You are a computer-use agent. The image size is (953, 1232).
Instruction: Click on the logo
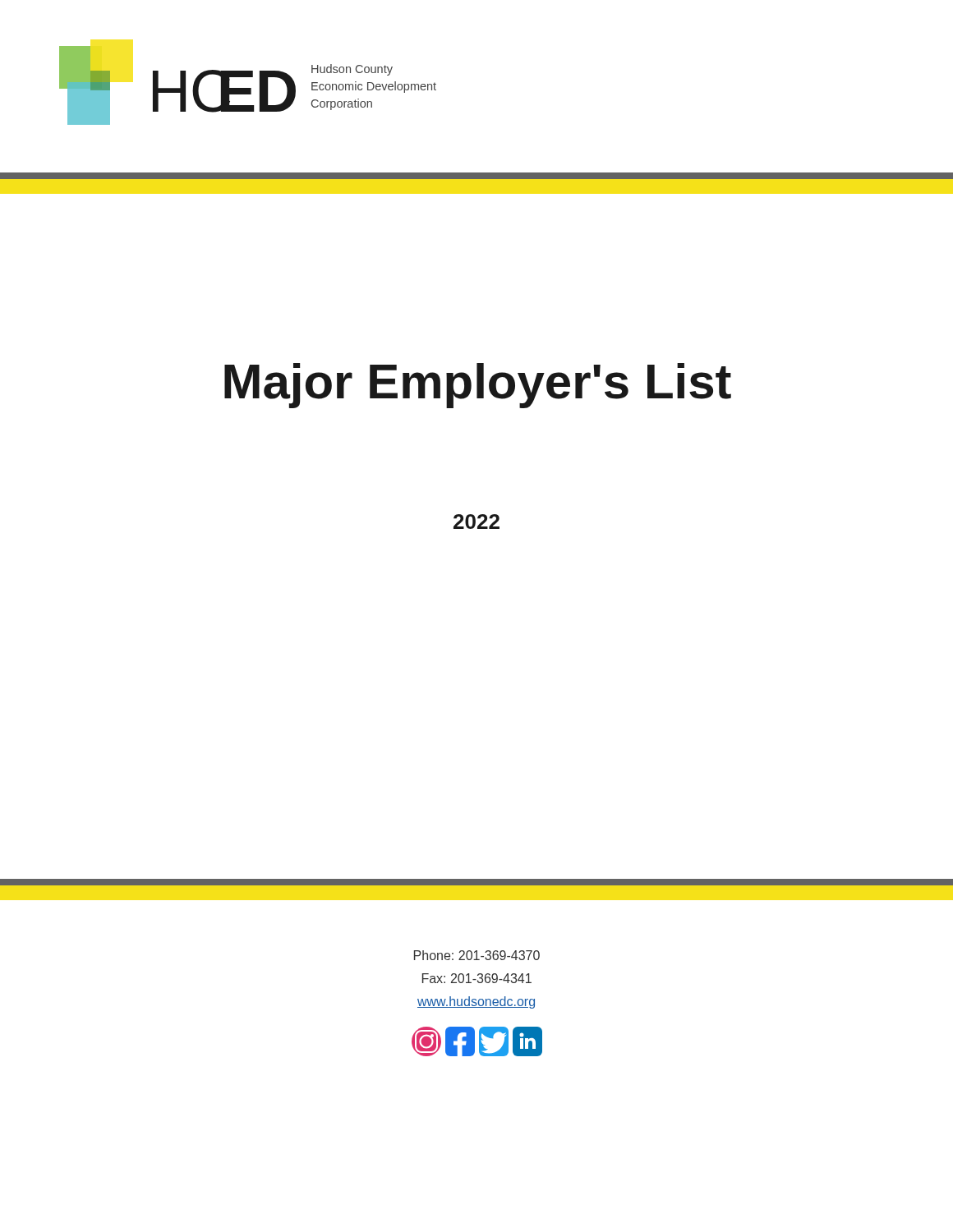(248, 87)
